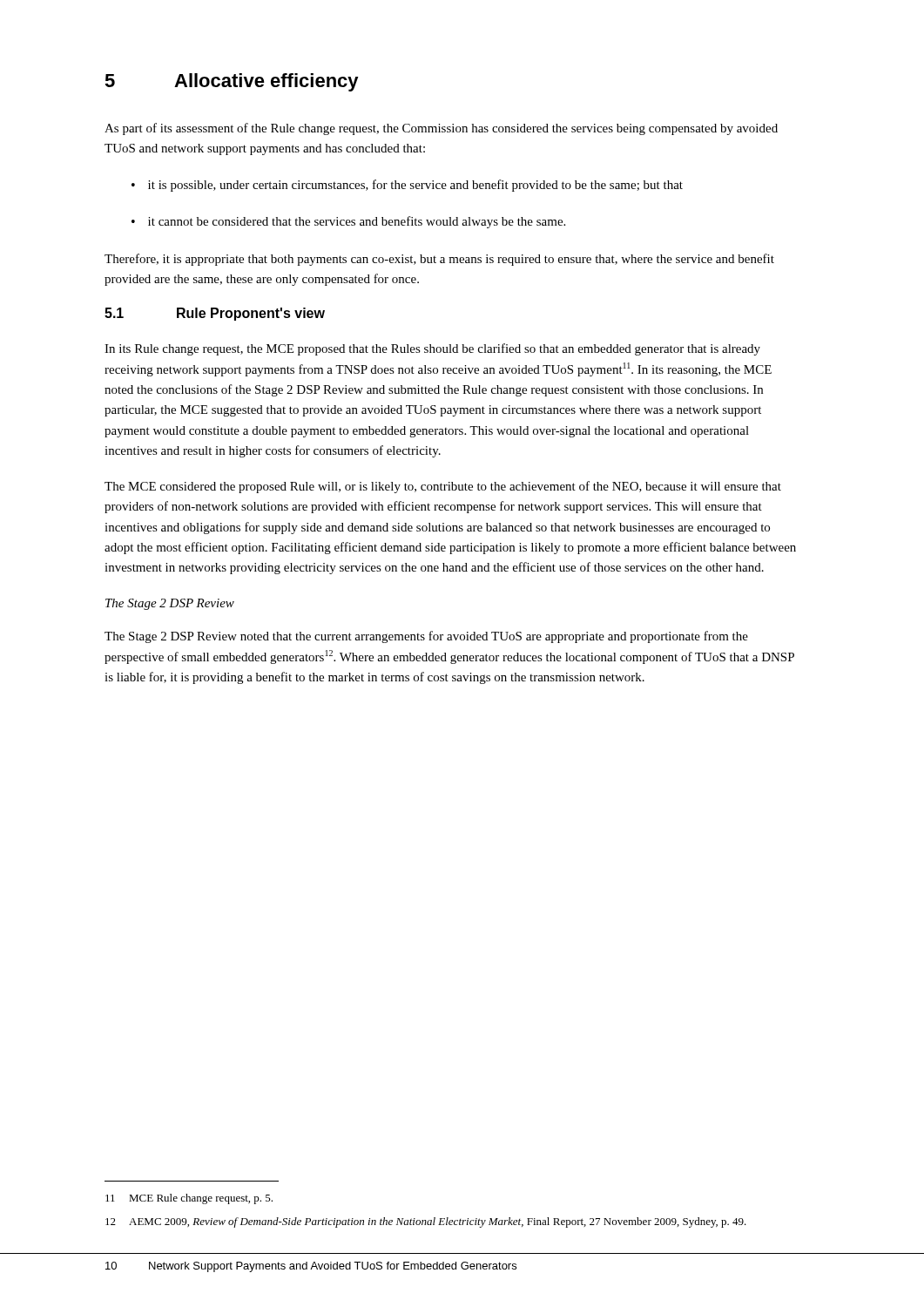Click on the section header with the text "5.1Rule Proponent's view"
This screenshot has width=924, height=1307.
point(215,314)
